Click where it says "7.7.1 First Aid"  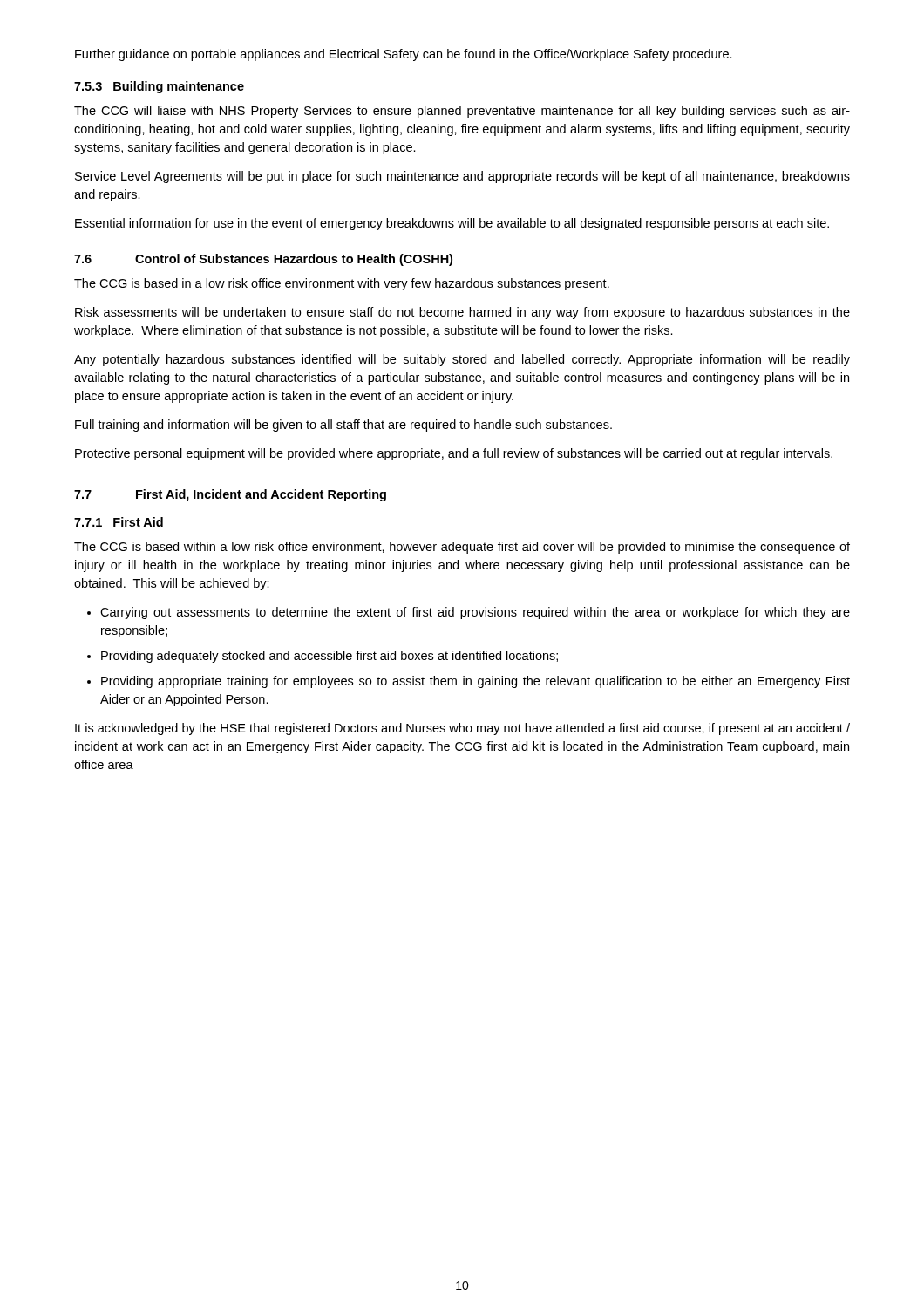coord(119,523)
